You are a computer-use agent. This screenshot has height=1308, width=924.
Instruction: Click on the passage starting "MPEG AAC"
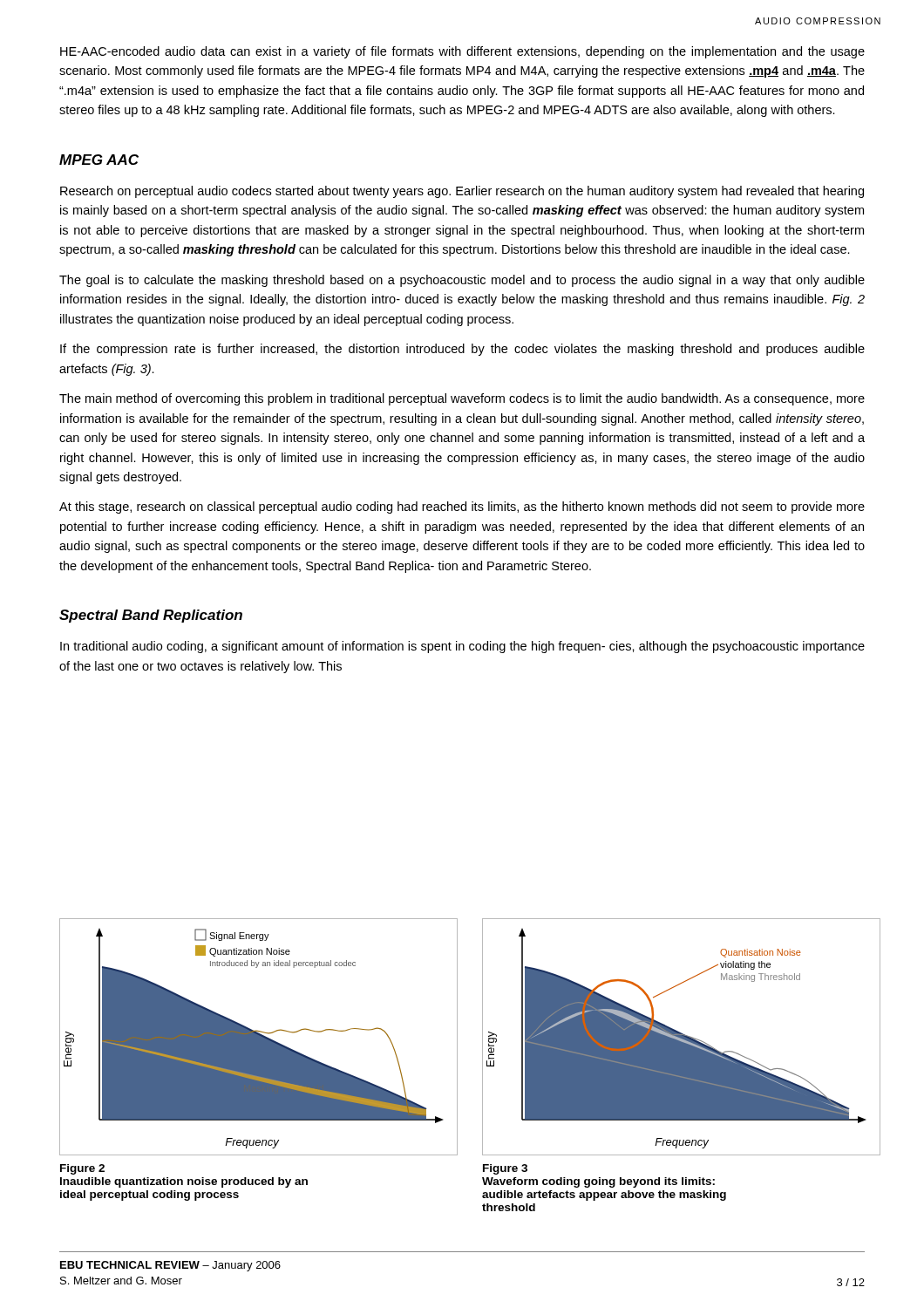click(x=99, y=160)
